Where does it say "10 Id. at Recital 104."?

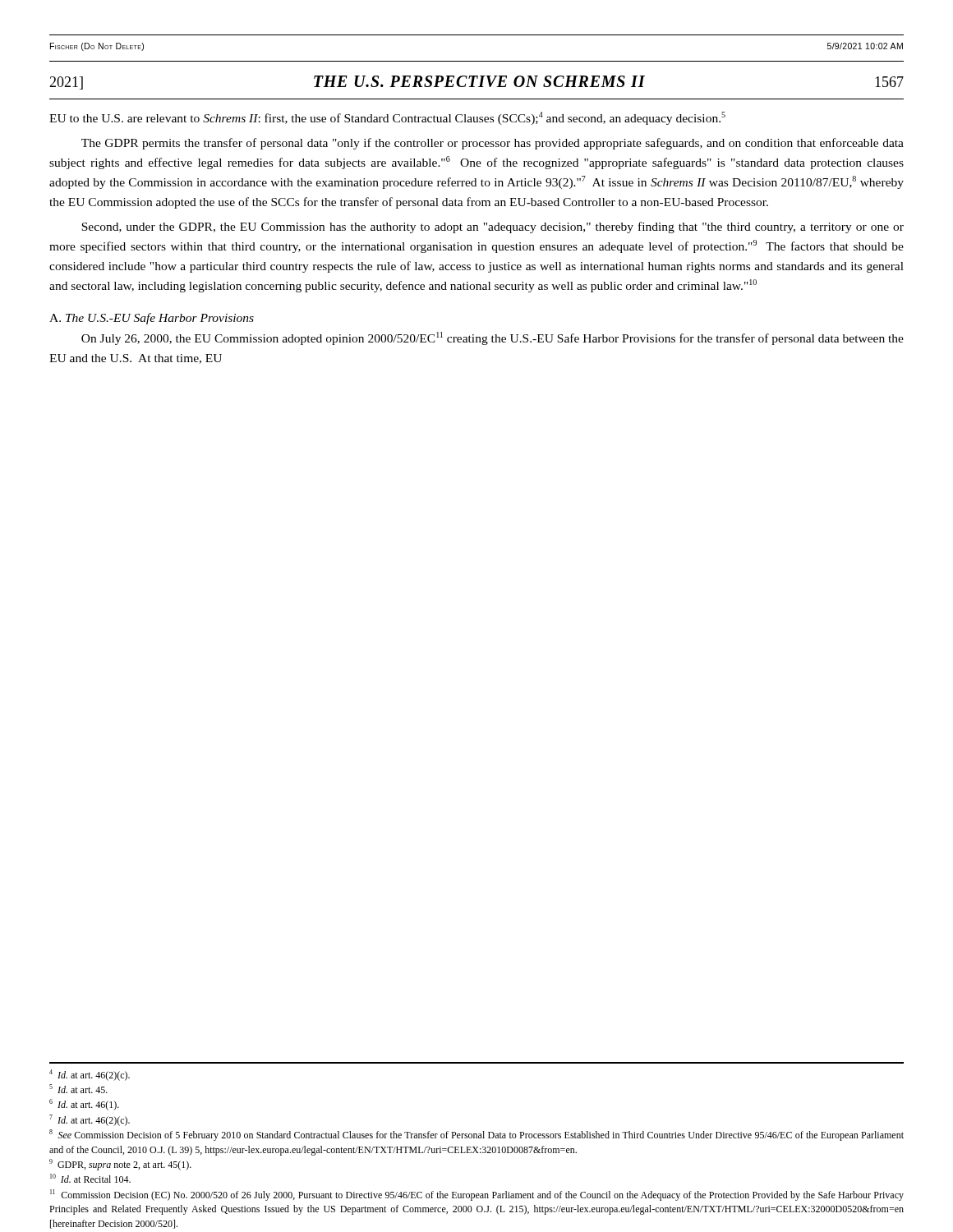tap(90, 1179)
